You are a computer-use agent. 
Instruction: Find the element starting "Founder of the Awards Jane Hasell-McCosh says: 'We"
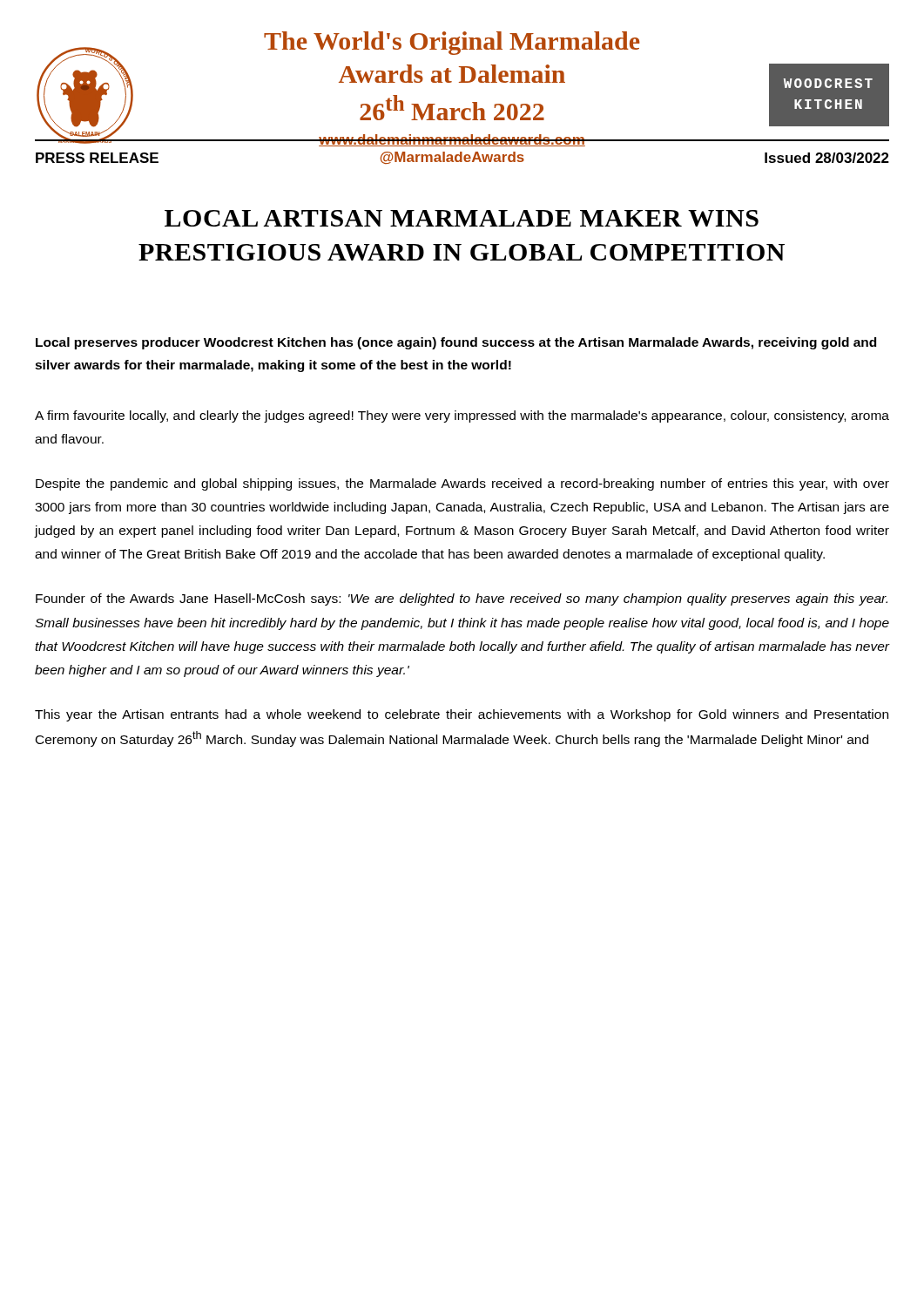point(462,634)
